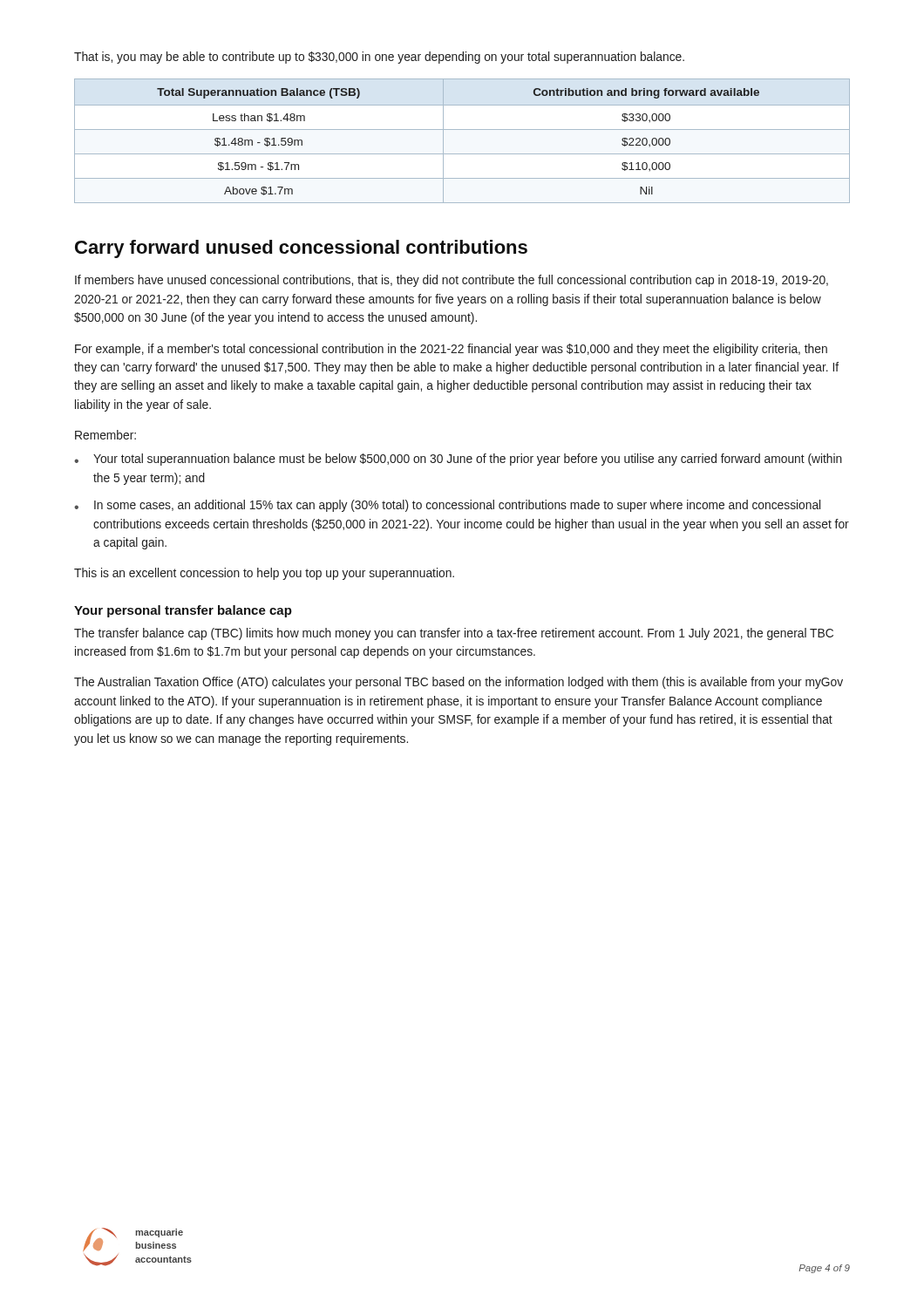Click on the text block that says "For example, if a member's total concessional"
This screenshot has height=1308, width=924.
456,377
